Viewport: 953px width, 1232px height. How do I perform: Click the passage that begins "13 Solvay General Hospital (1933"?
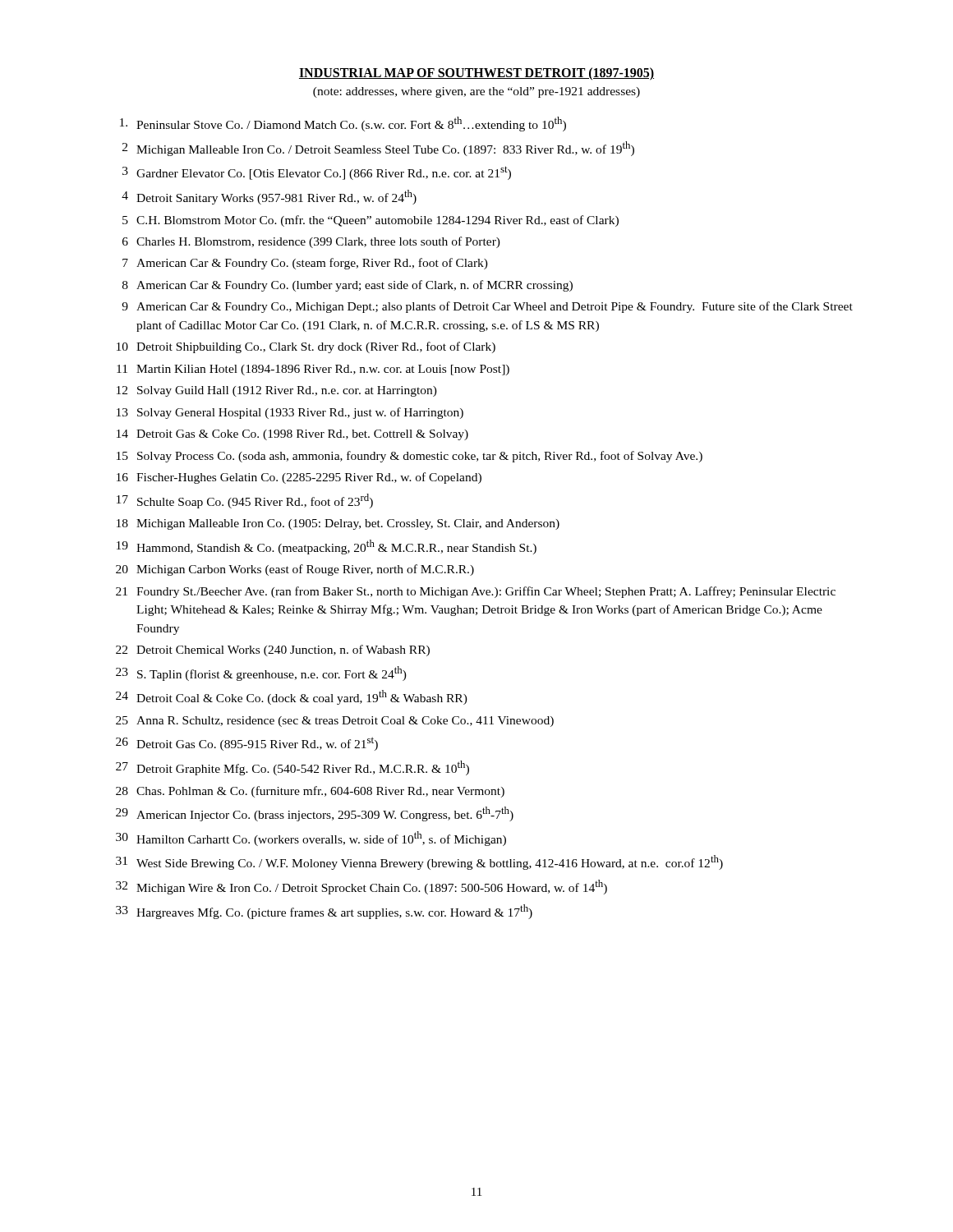[290, 413]
